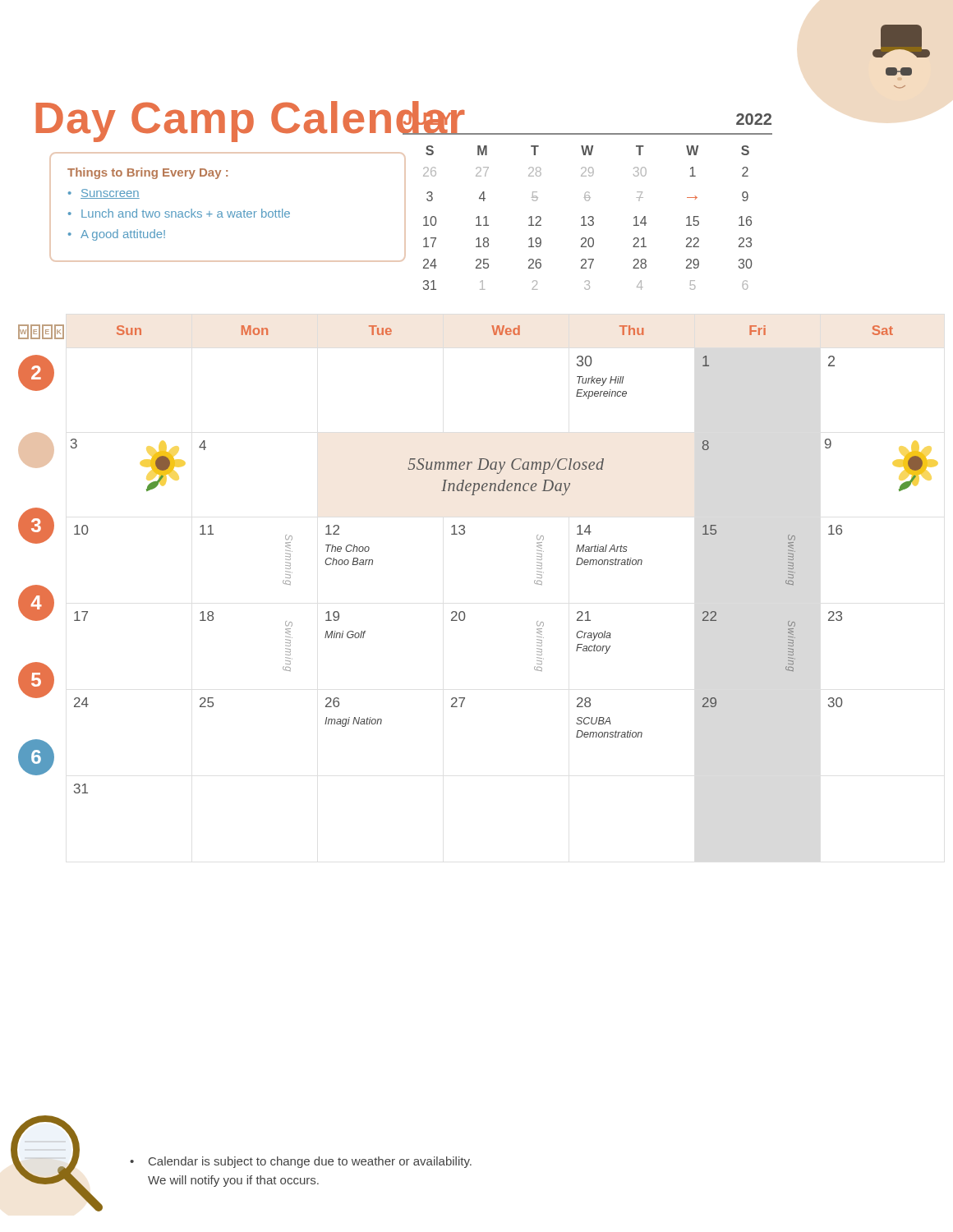
Task: Click on the table containing "15 Swimming"
Action: [502, 588]
